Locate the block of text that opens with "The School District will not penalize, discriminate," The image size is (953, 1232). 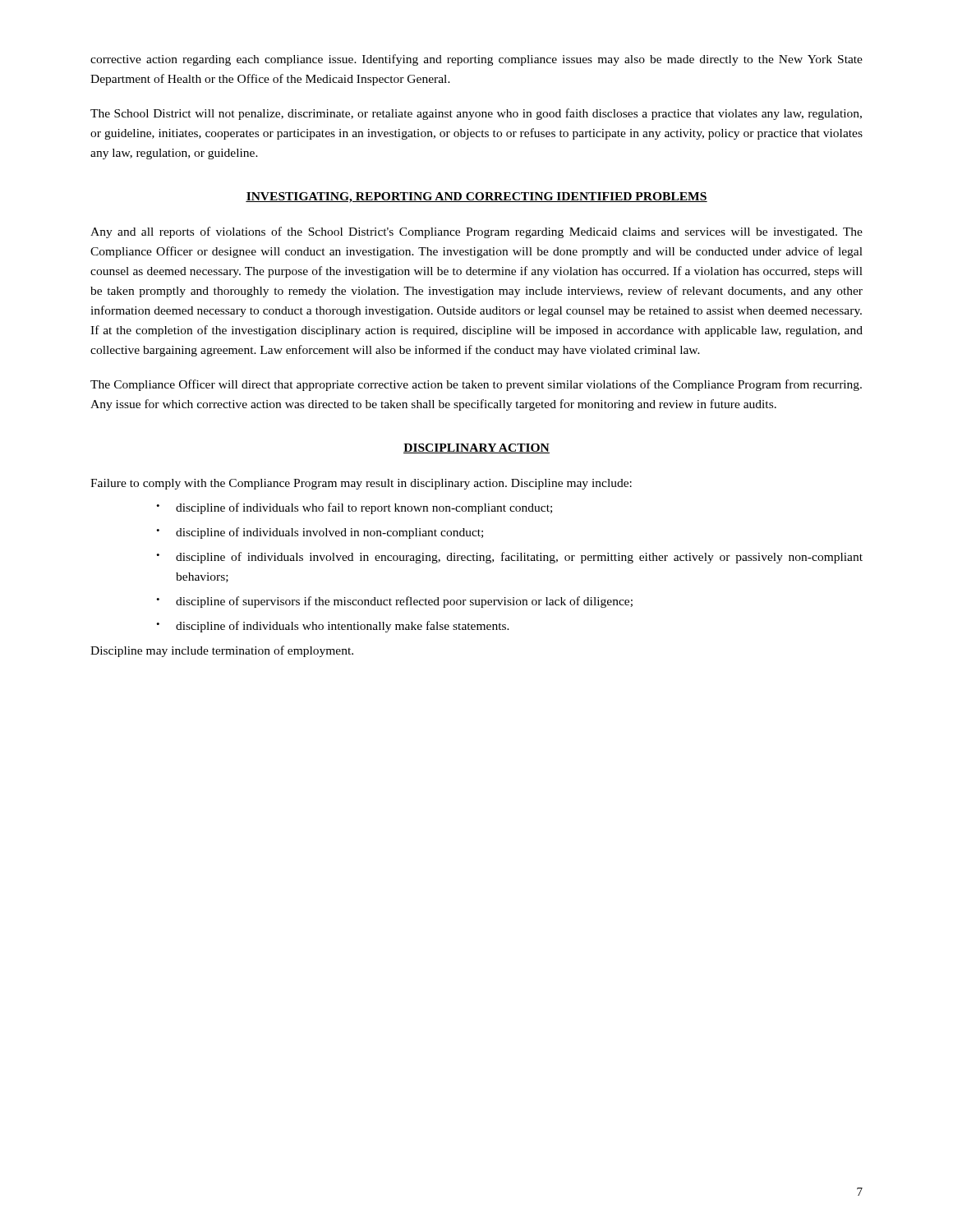476,133
